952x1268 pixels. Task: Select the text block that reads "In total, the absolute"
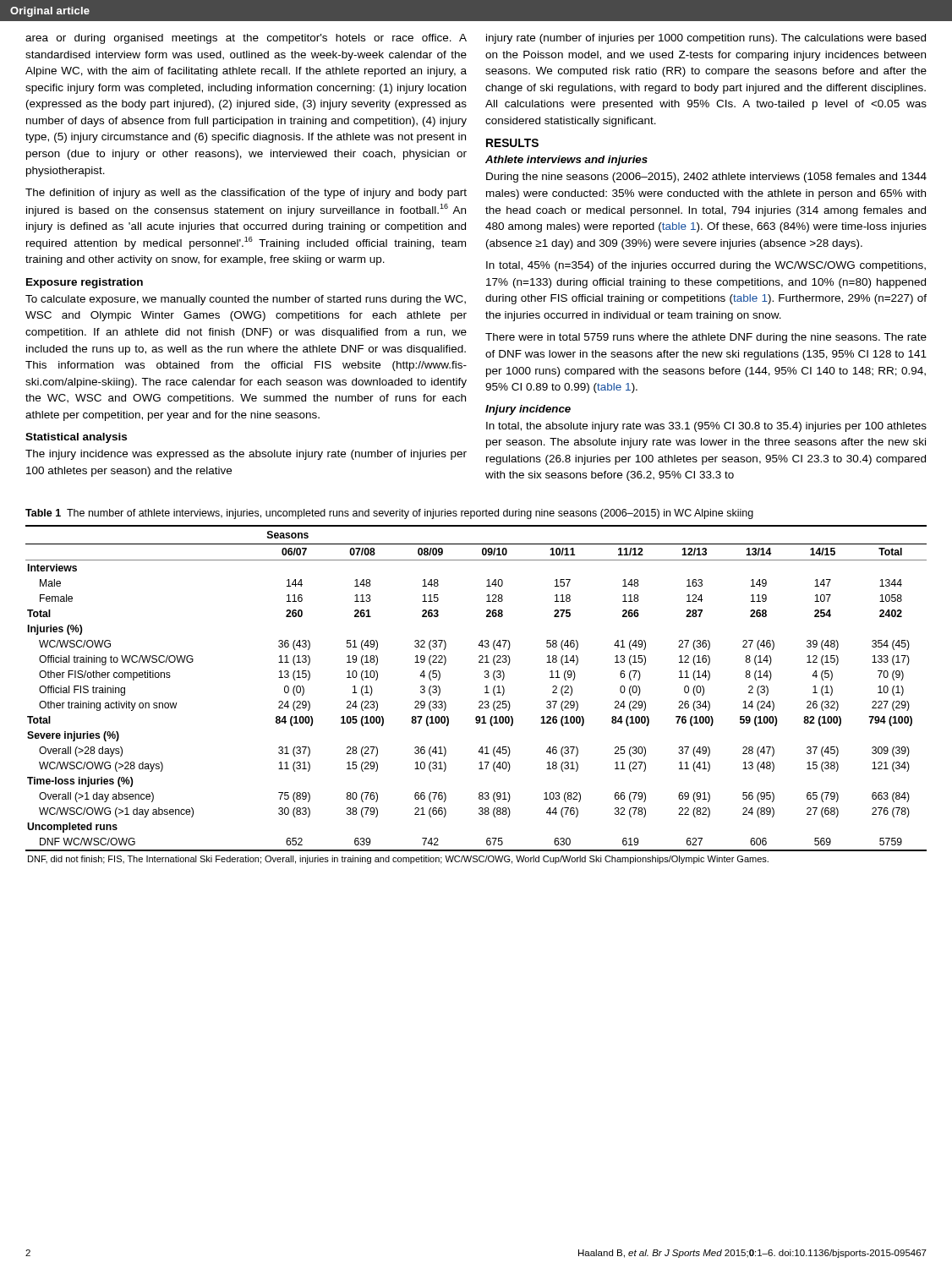706,450
